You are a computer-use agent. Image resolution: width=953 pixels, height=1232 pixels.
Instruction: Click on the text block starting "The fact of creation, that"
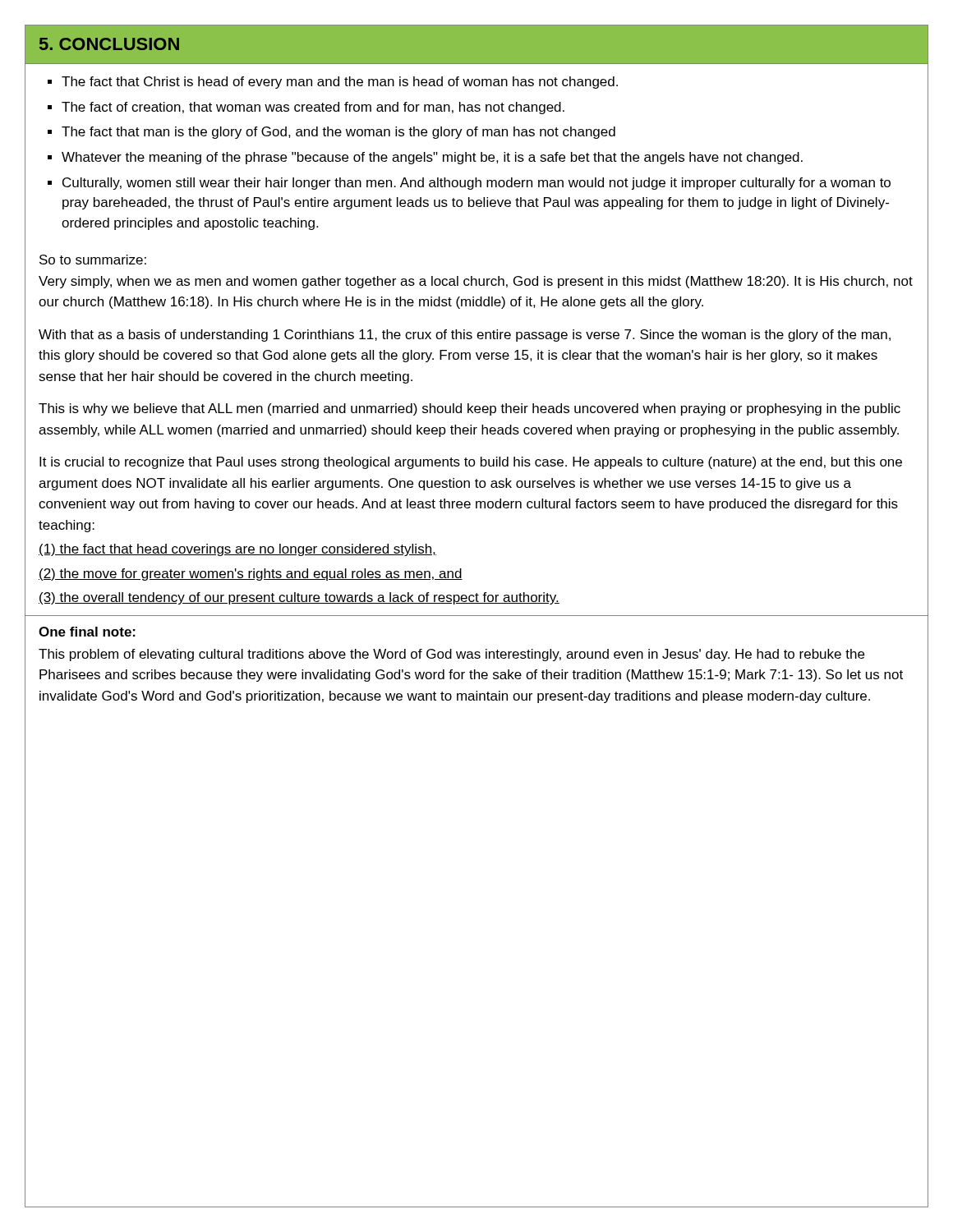click(488, 108)
